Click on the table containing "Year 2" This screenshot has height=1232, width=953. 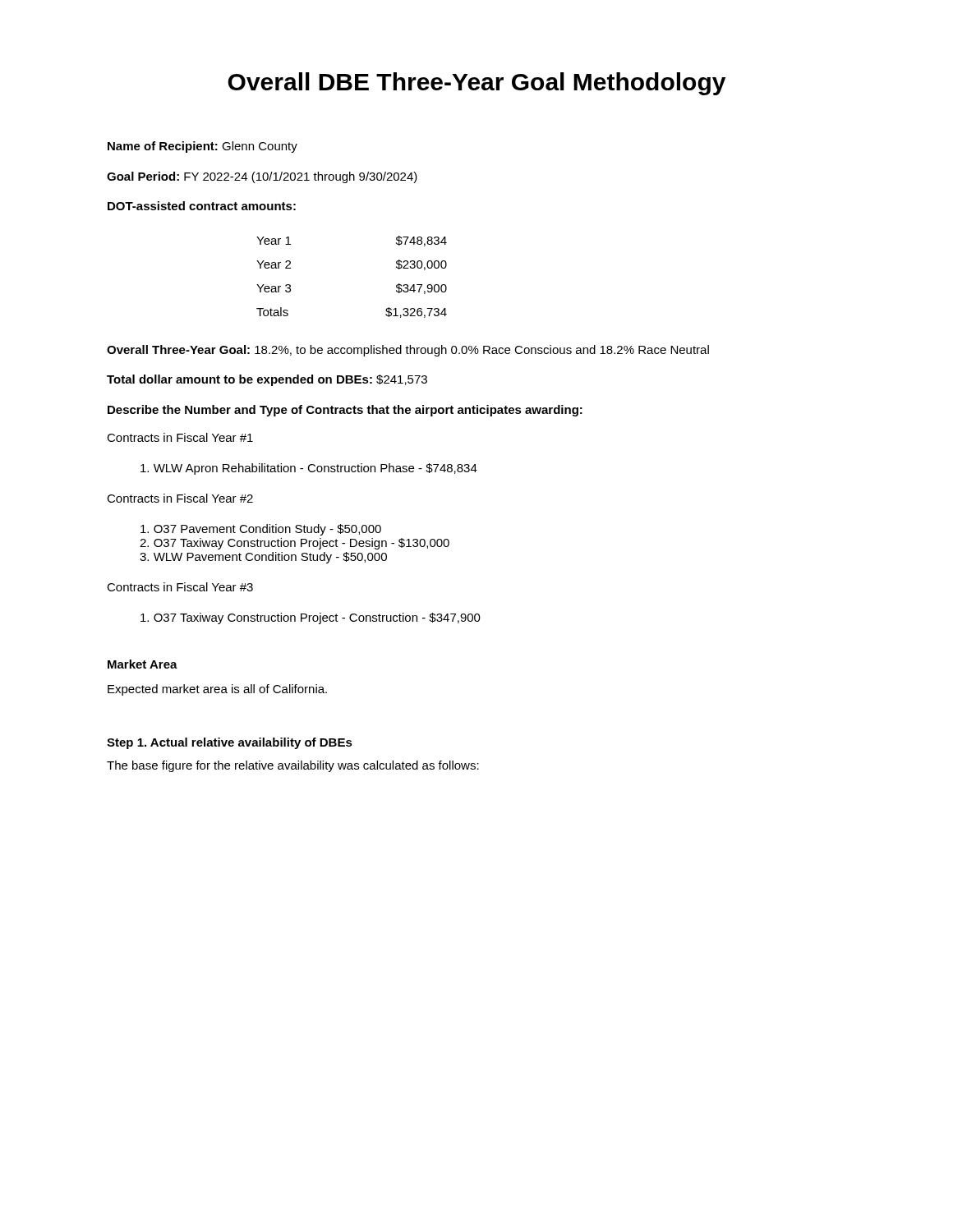pos(476,276)
